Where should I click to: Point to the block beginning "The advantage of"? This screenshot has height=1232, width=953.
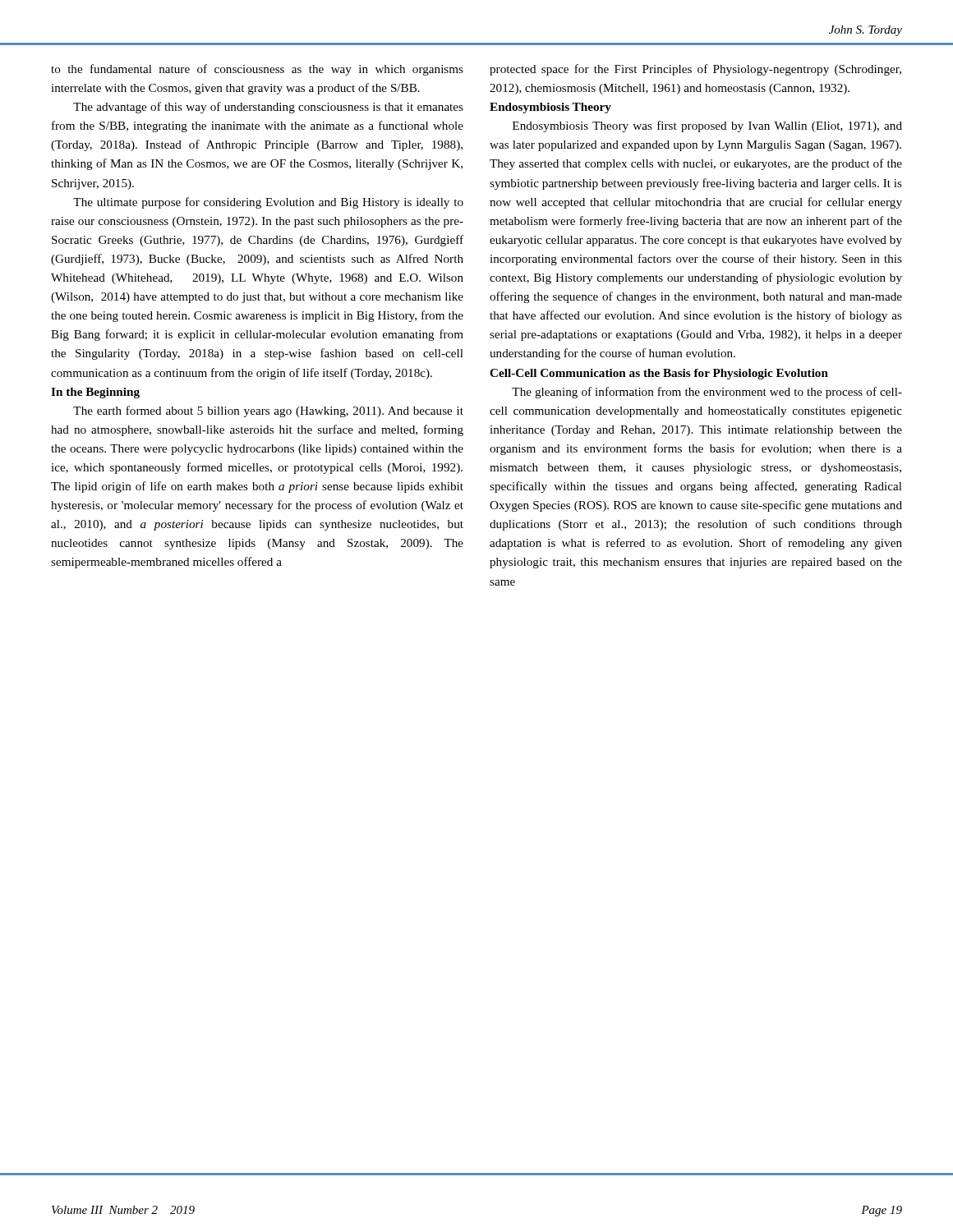[257, 145]
